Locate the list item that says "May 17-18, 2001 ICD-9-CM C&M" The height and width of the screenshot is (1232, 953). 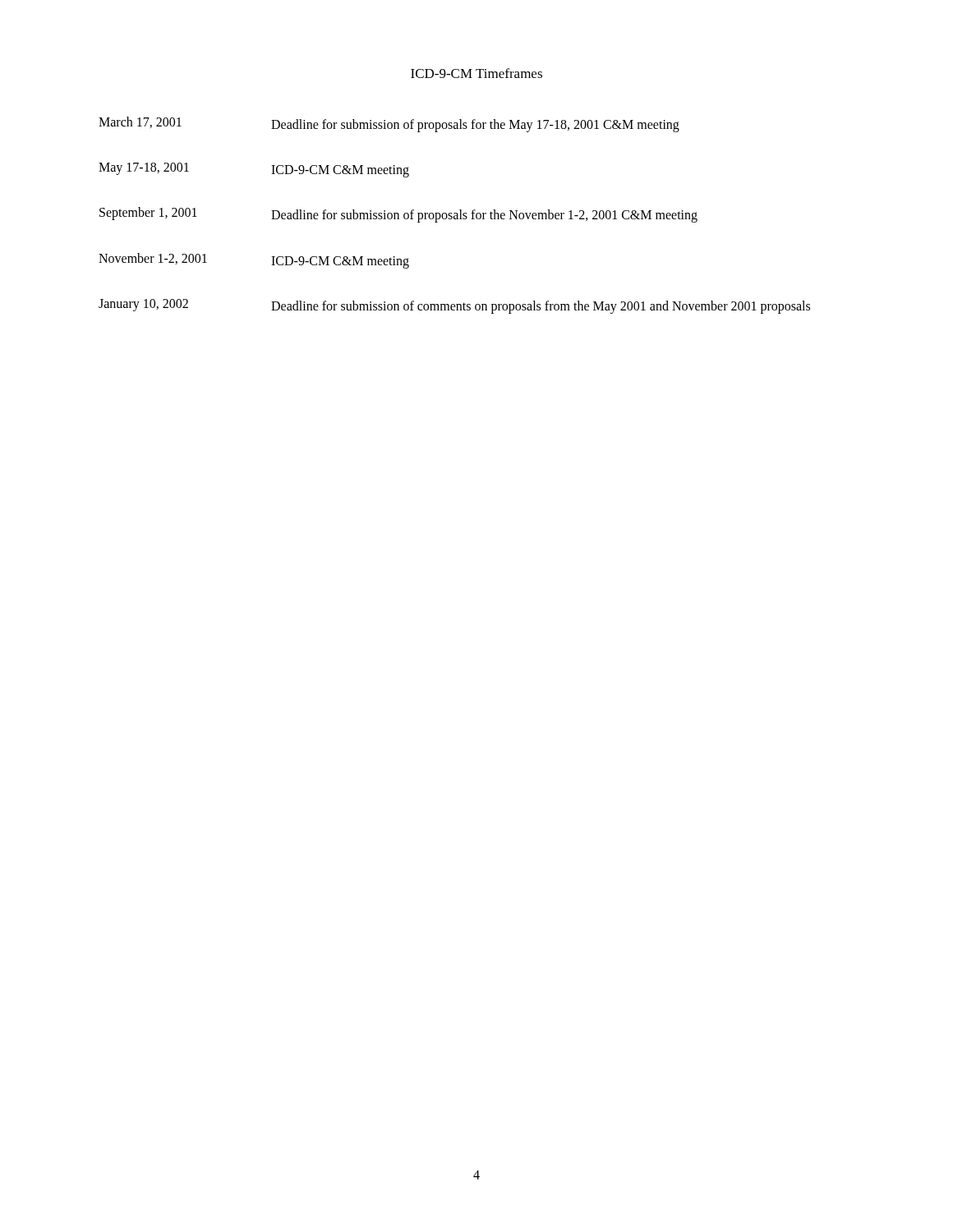tap(147, 170)
